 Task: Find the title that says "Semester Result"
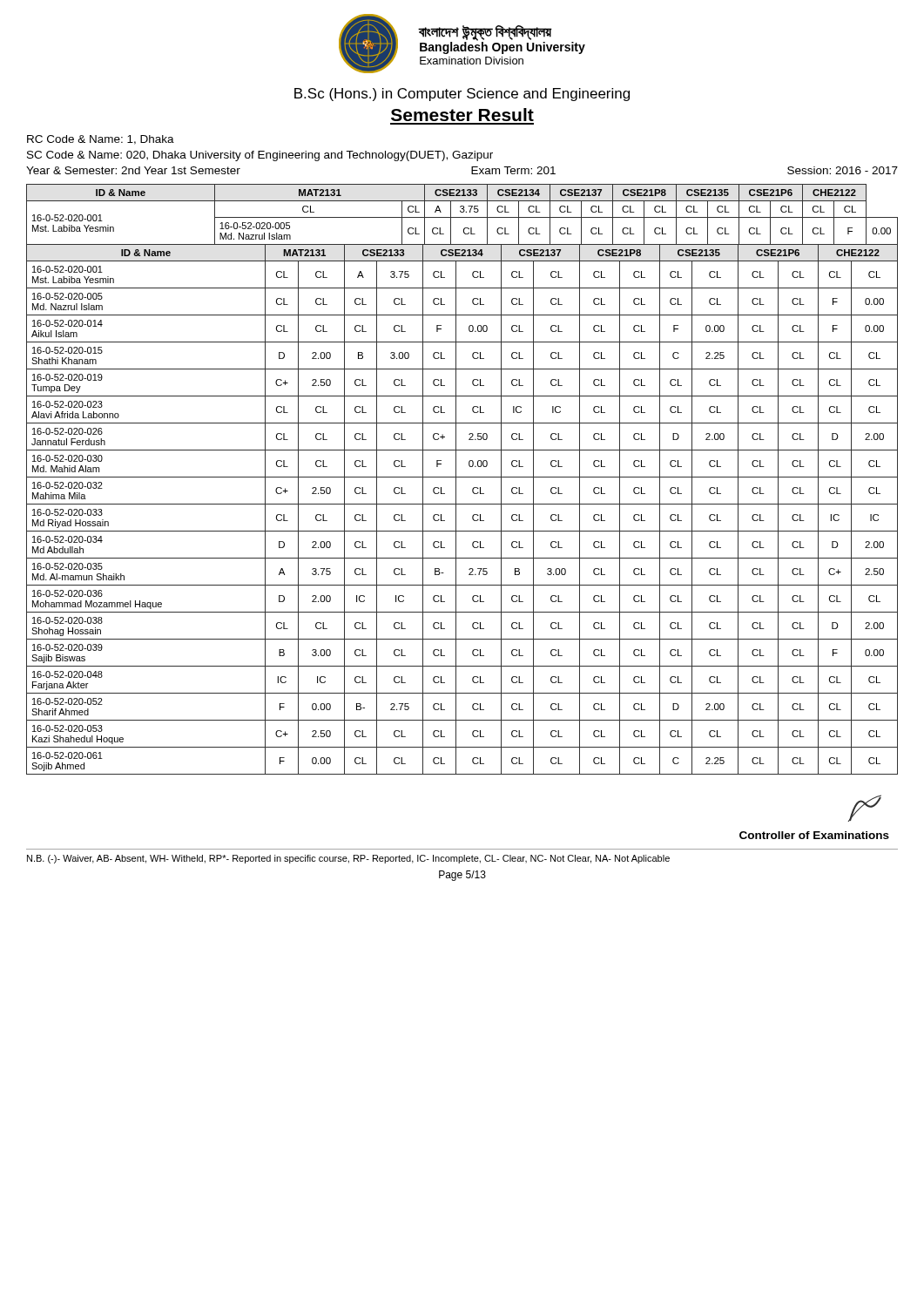(x=462, y=115)
